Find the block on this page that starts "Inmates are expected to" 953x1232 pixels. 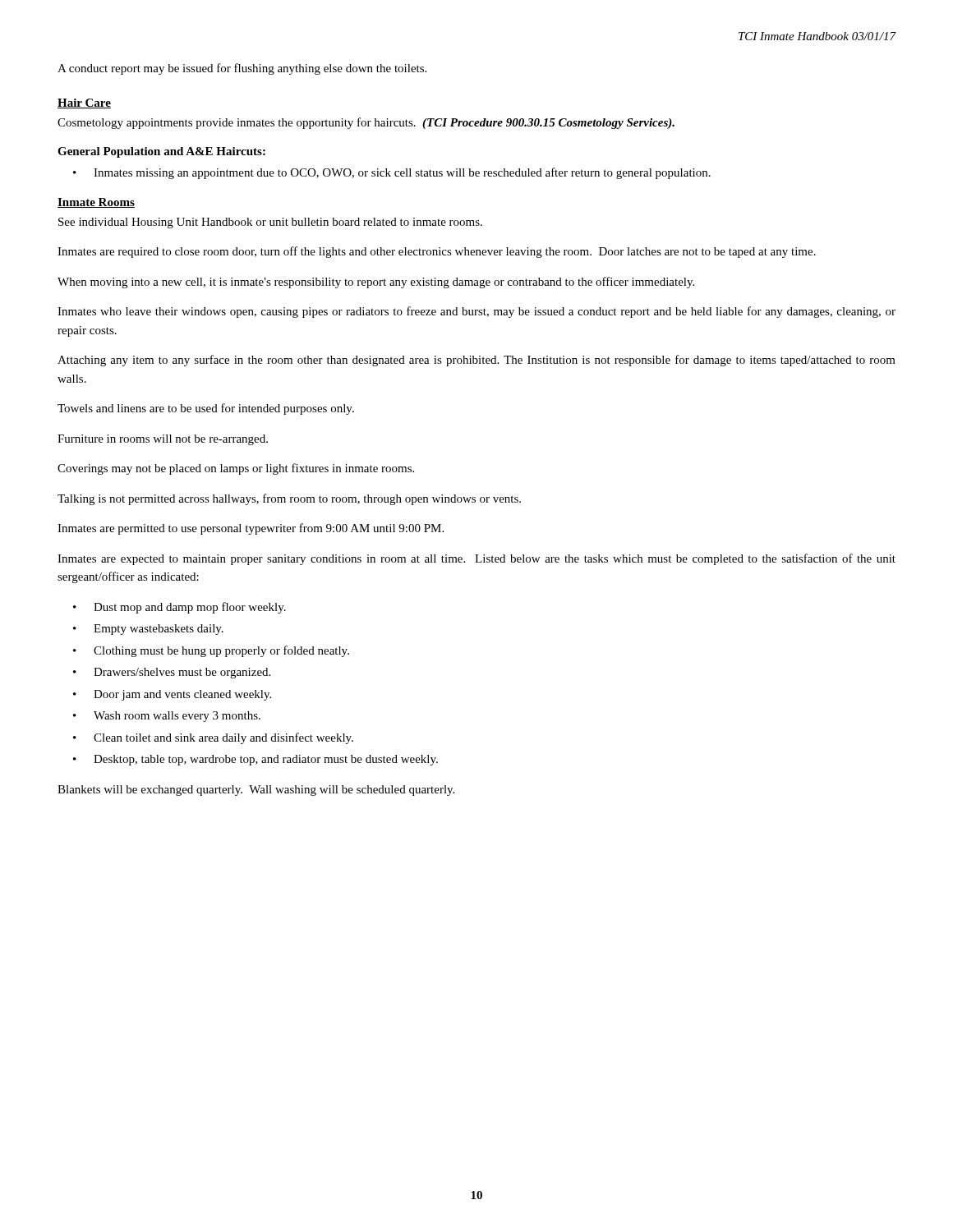[476, 567]
